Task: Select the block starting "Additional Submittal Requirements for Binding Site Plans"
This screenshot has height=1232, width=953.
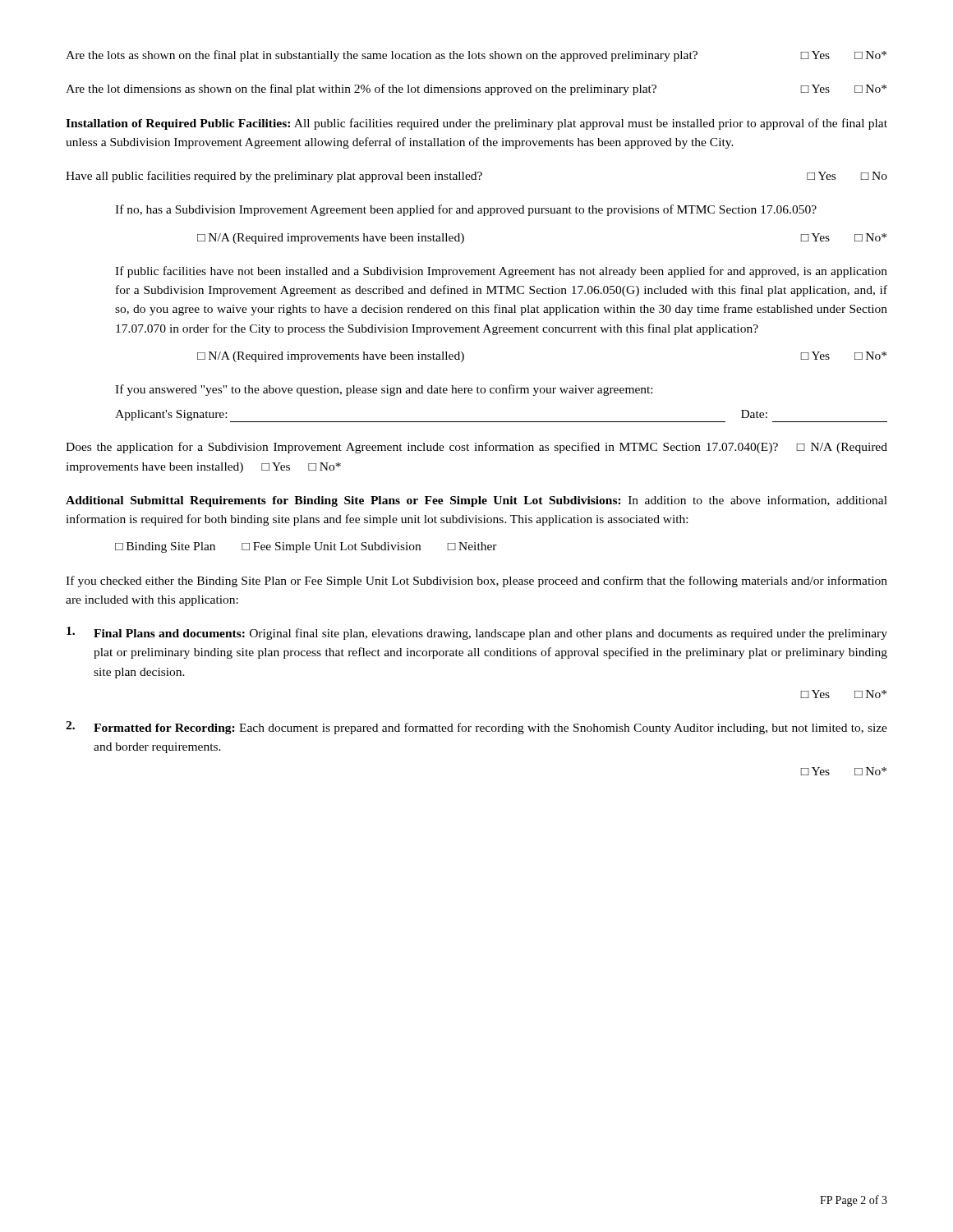Action: click(476, 509)
